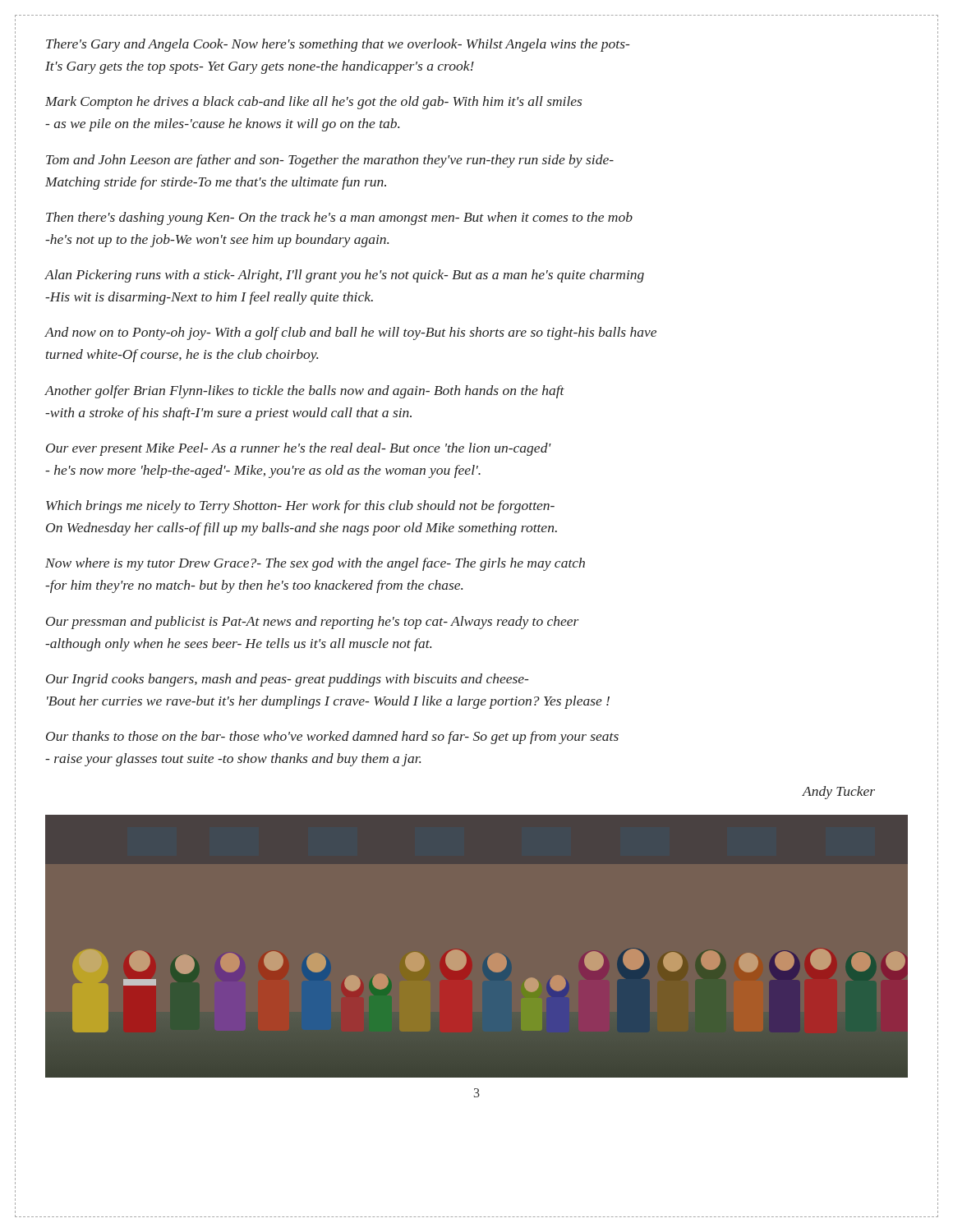
Task: Point to the passage starting "There's Gary and Angela"
Action: [x=338, y=55]
